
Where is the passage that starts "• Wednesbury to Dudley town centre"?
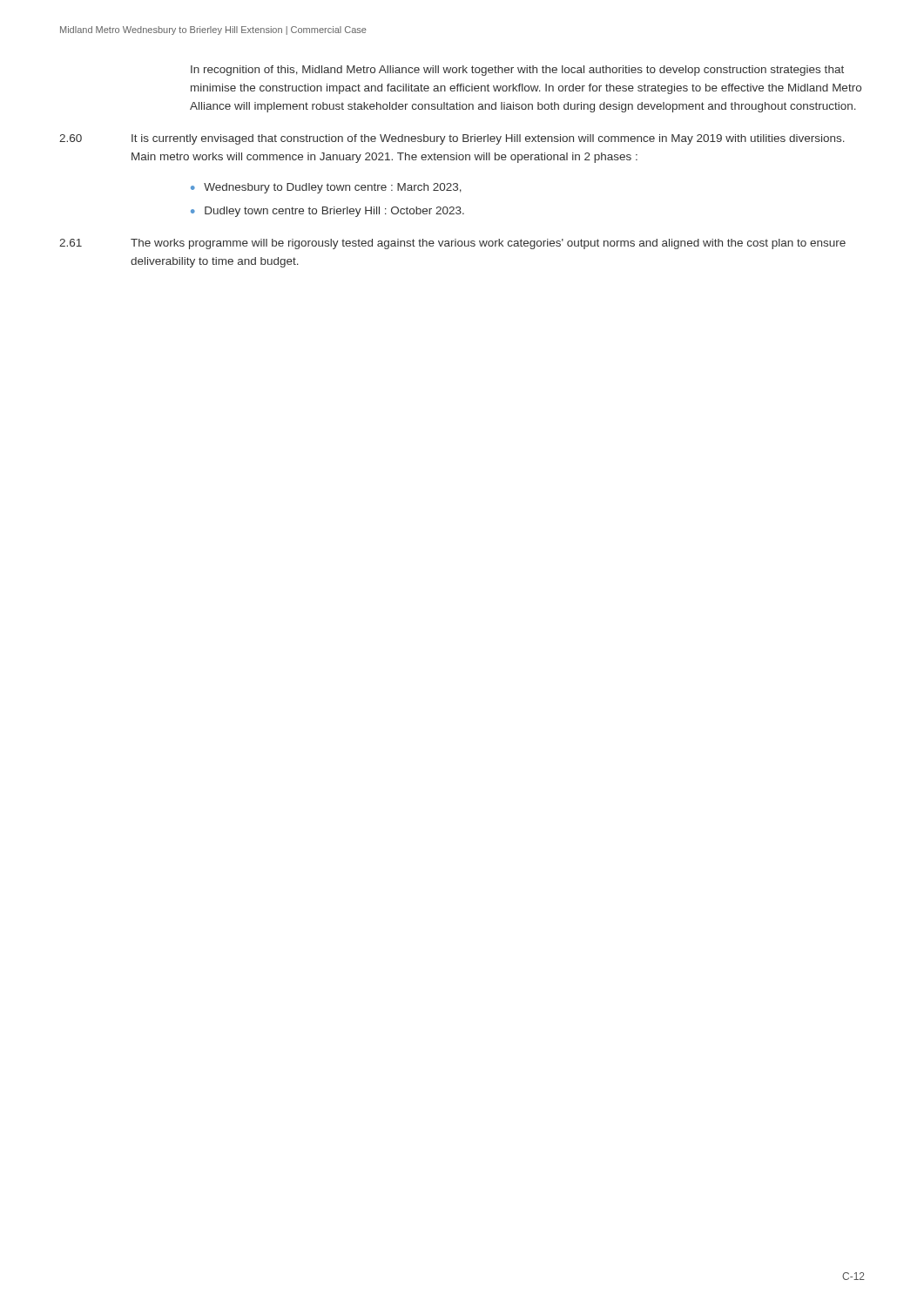(326, 188)
